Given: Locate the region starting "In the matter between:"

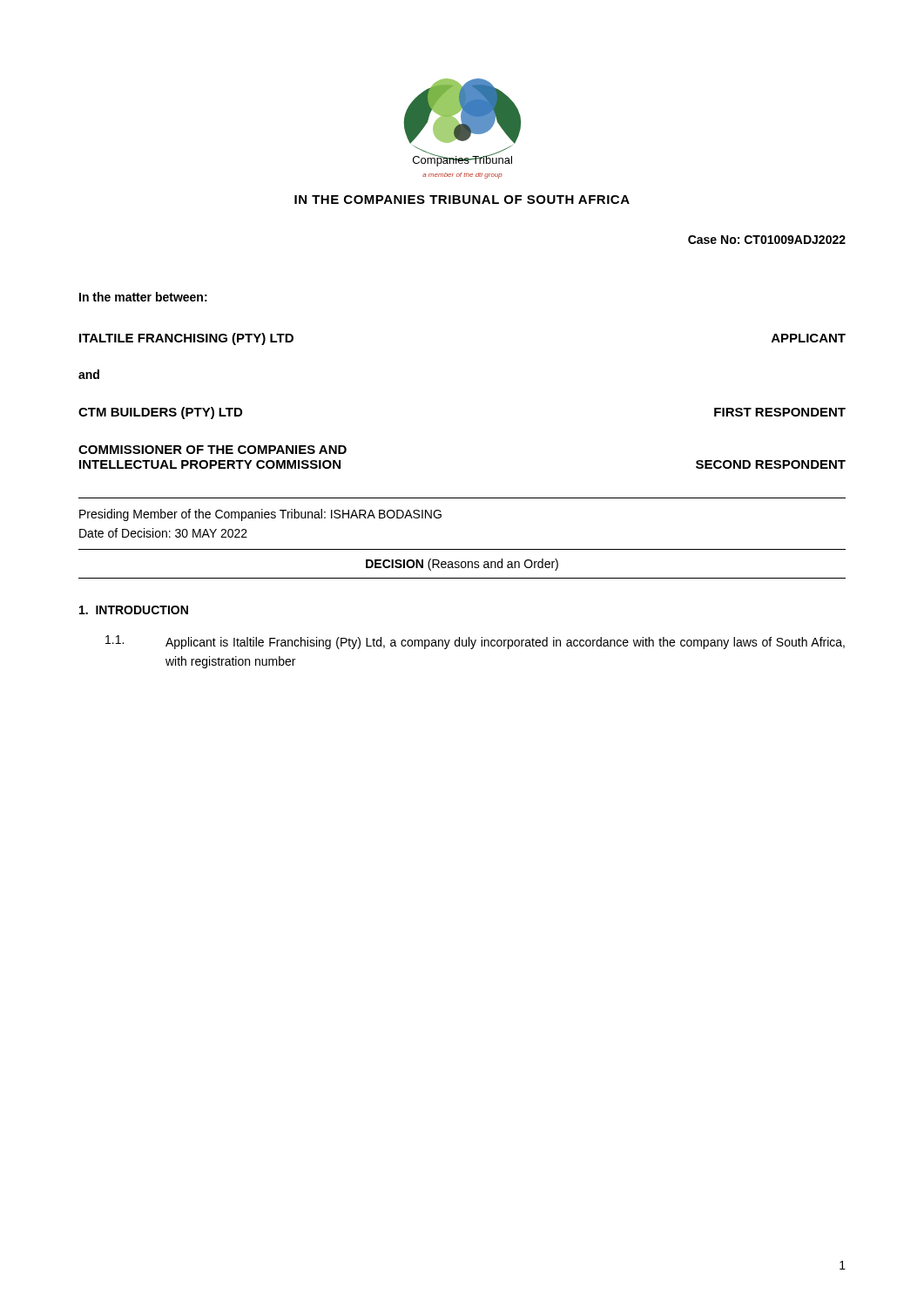Looking at the screenshot, I should click(143, 297).
